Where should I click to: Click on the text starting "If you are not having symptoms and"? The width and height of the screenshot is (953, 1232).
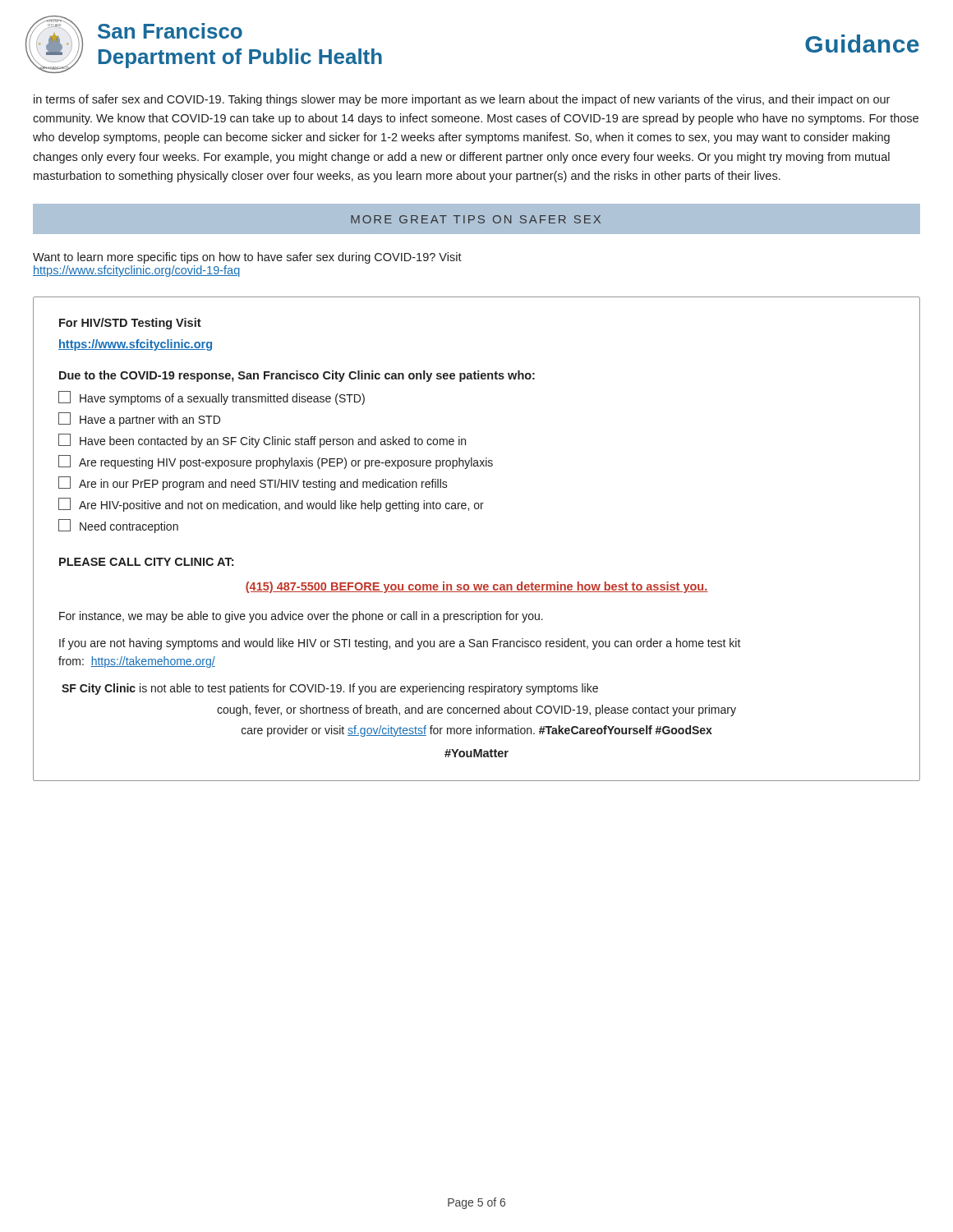pyautogui.click(x=399, y=652)
